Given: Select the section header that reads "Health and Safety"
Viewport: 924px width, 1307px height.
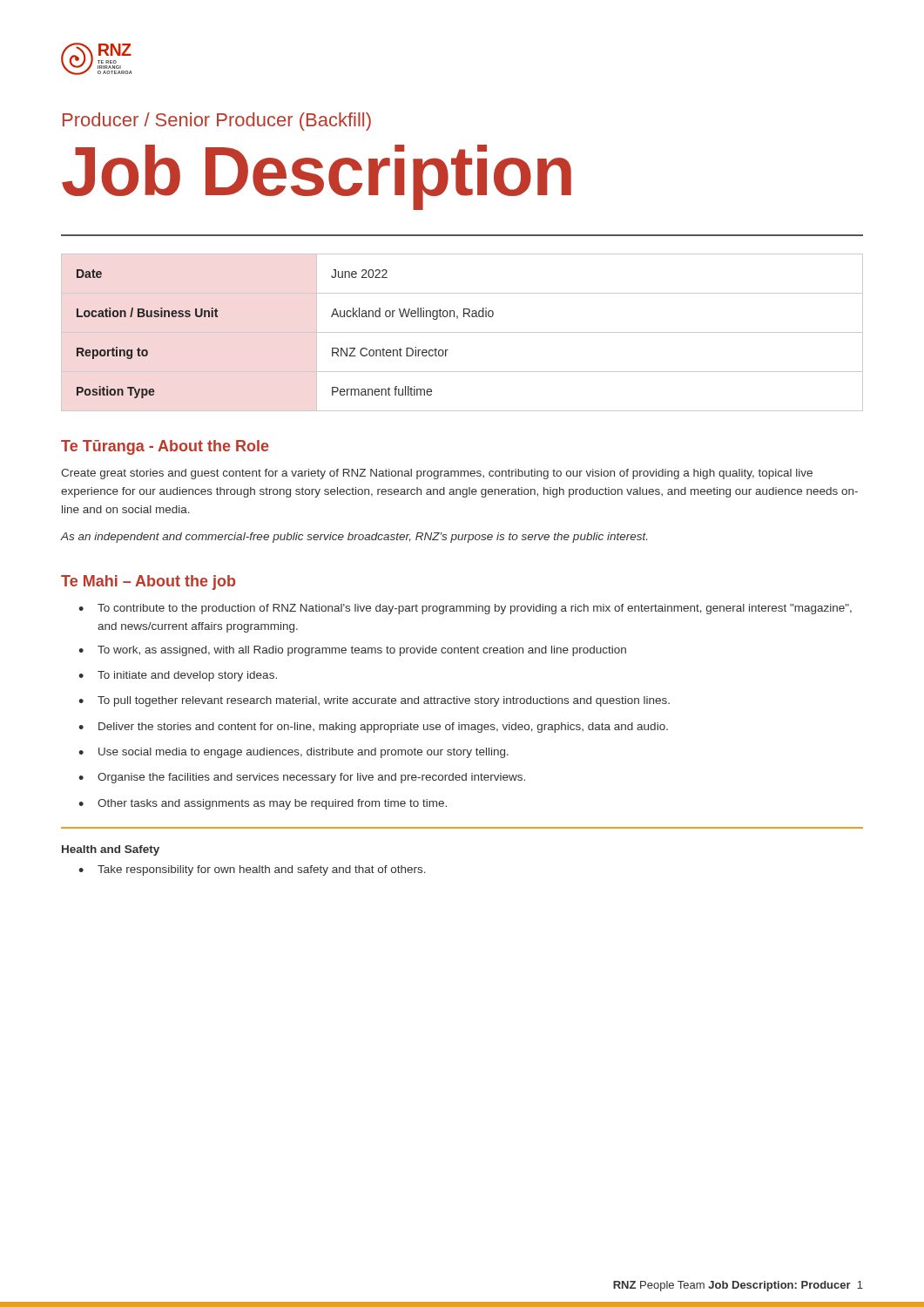Looking at the screenshot, I should [110, 849].
